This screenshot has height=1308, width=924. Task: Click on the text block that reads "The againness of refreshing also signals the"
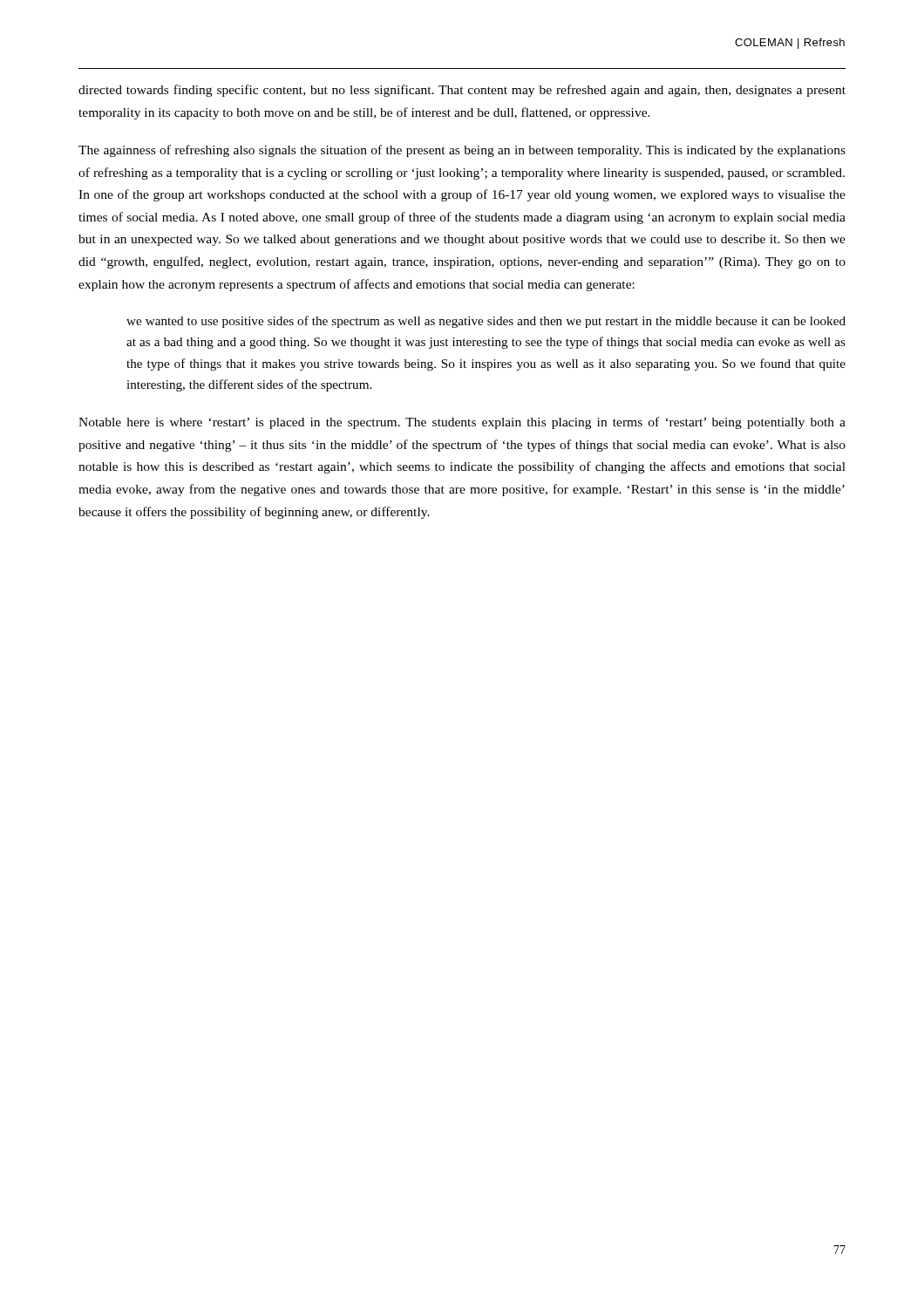pos(462,217)
